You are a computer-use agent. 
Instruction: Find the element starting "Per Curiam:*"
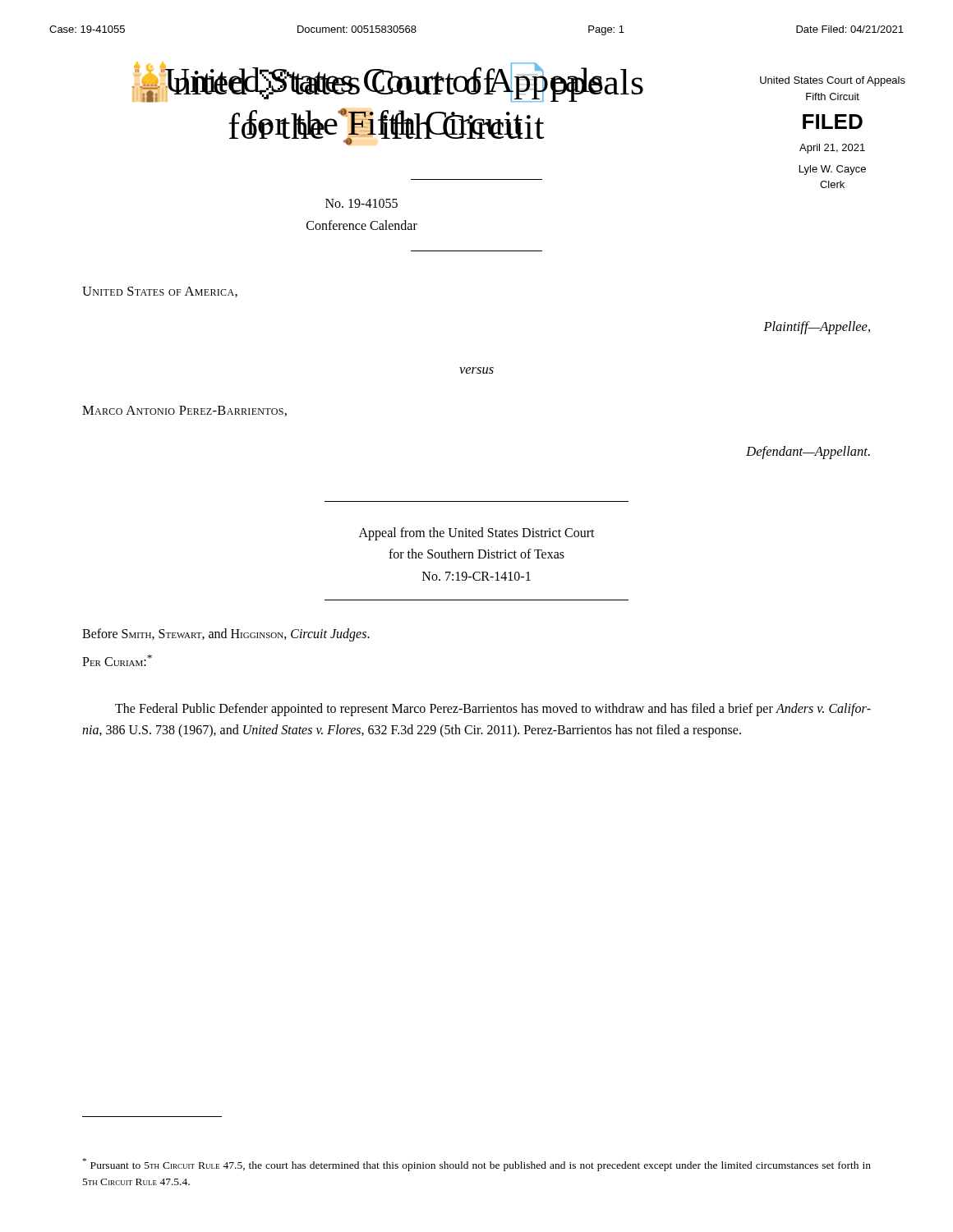117,660
